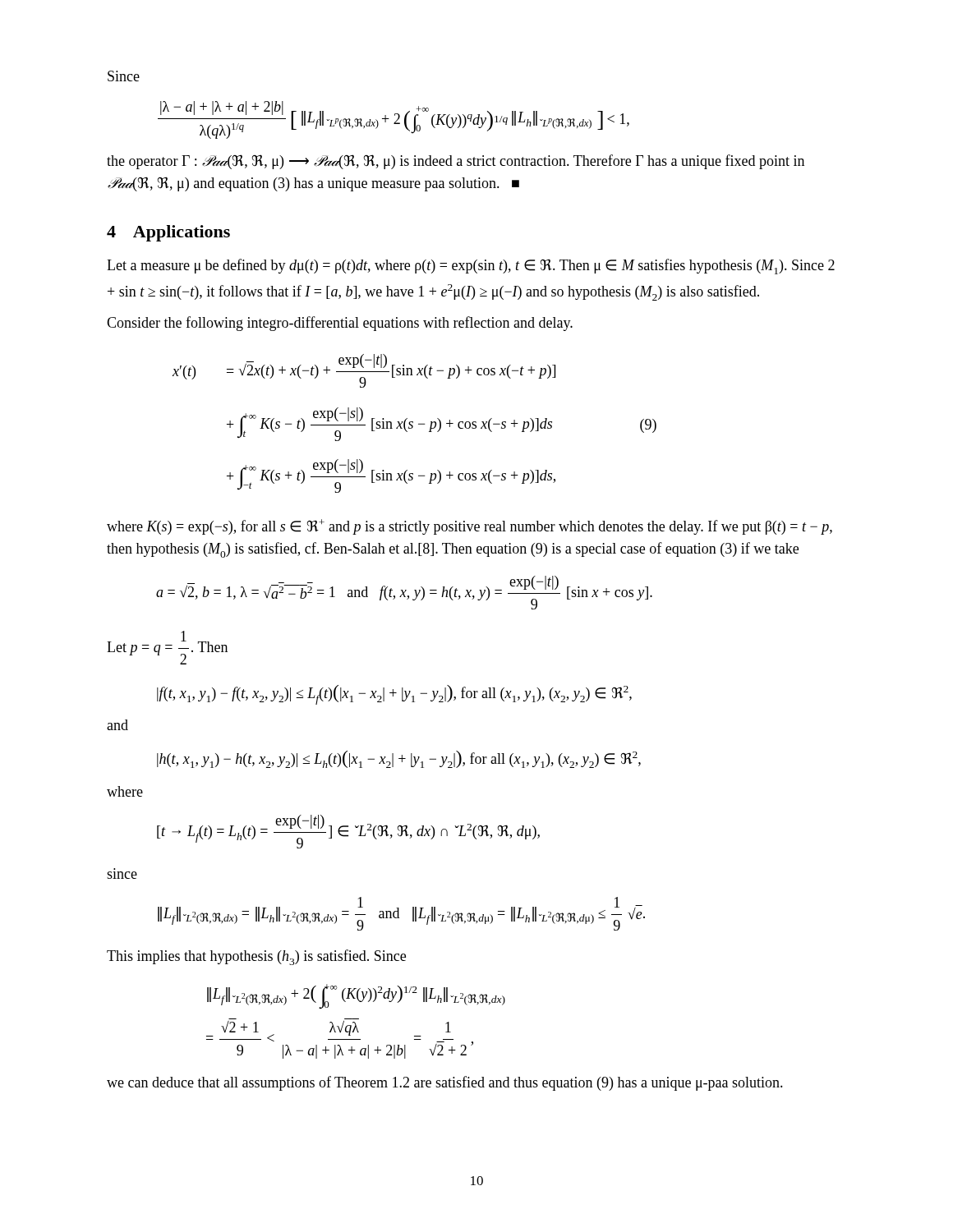Viewport: 953px width, 1232px height.
Task: Point to the block beginning "This implies that hypothesis (h3)"
Action: 257,958
